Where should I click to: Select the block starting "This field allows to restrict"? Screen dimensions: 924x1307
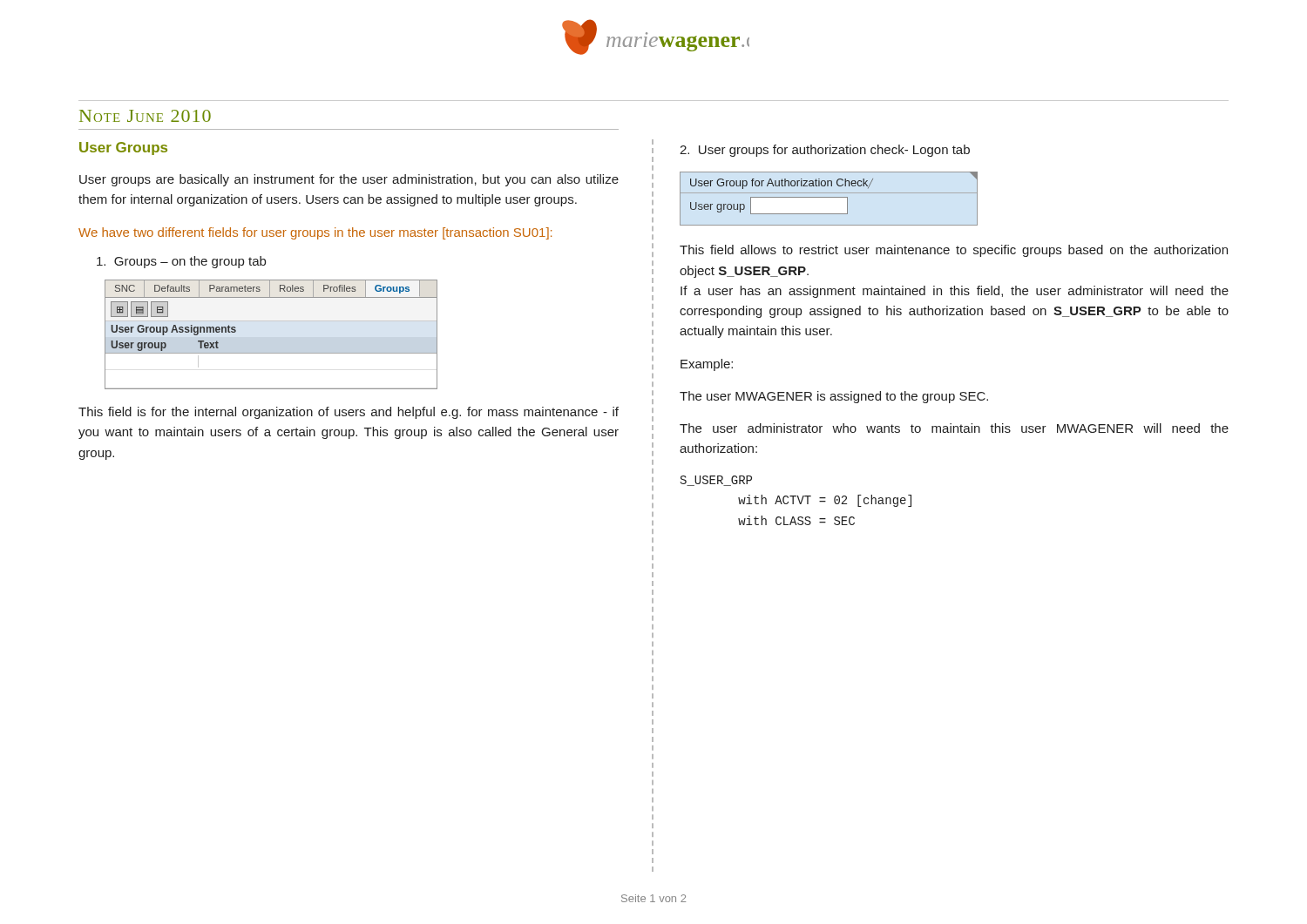point(954,290)
